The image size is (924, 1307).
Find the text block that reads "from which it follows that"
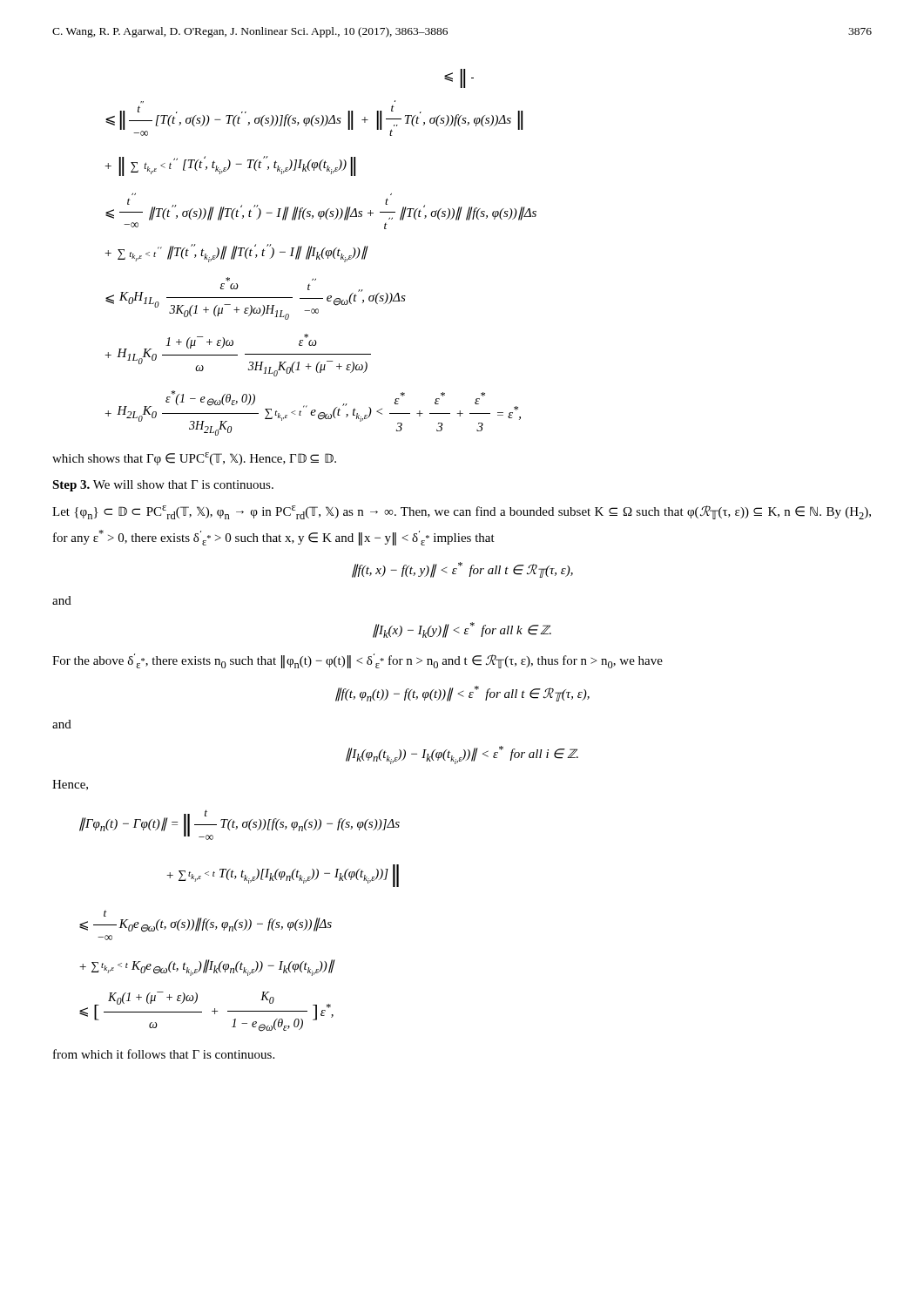point(164,1054)
